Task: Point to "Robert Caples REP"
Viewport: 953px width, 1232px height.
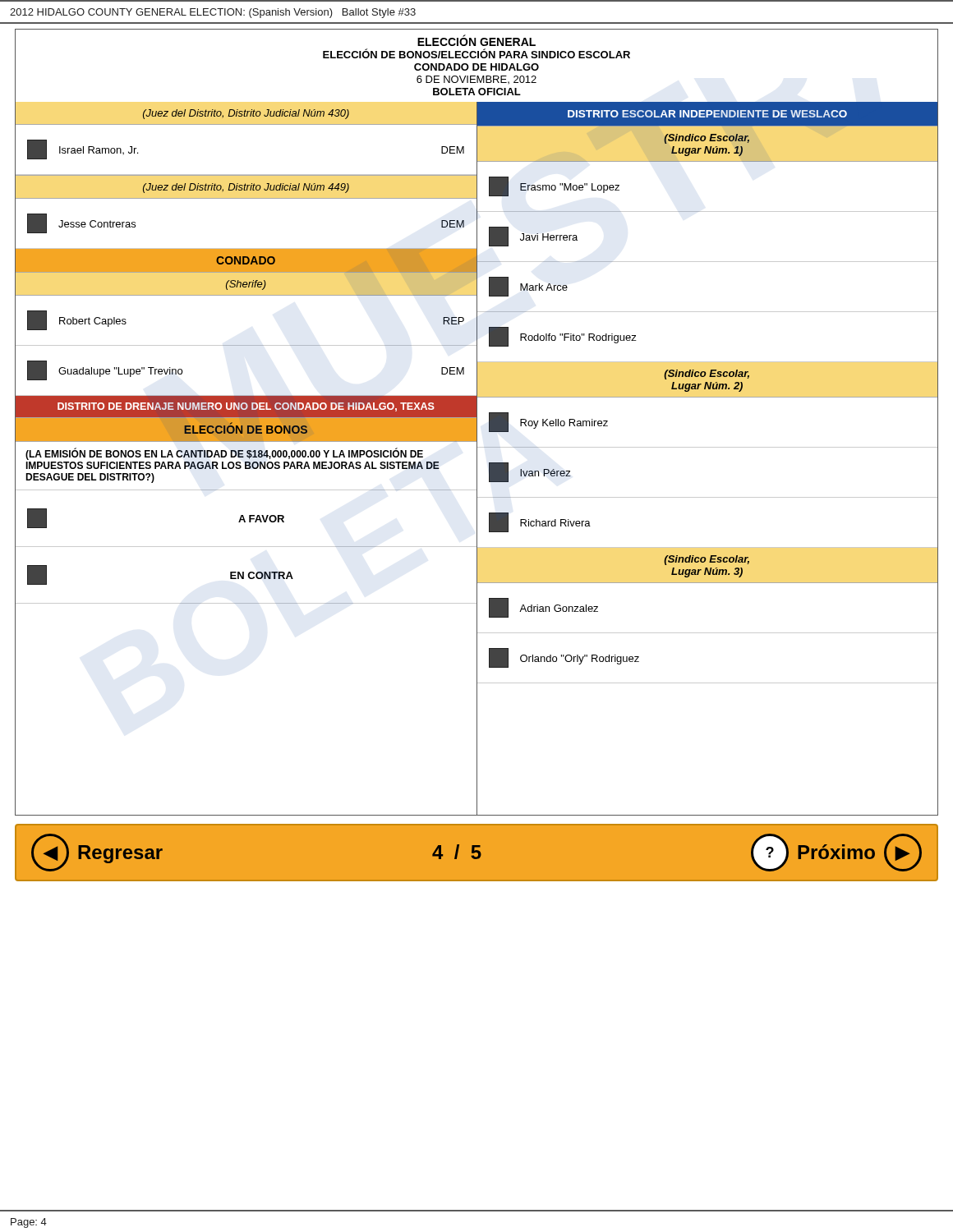Action: point(110,319)
